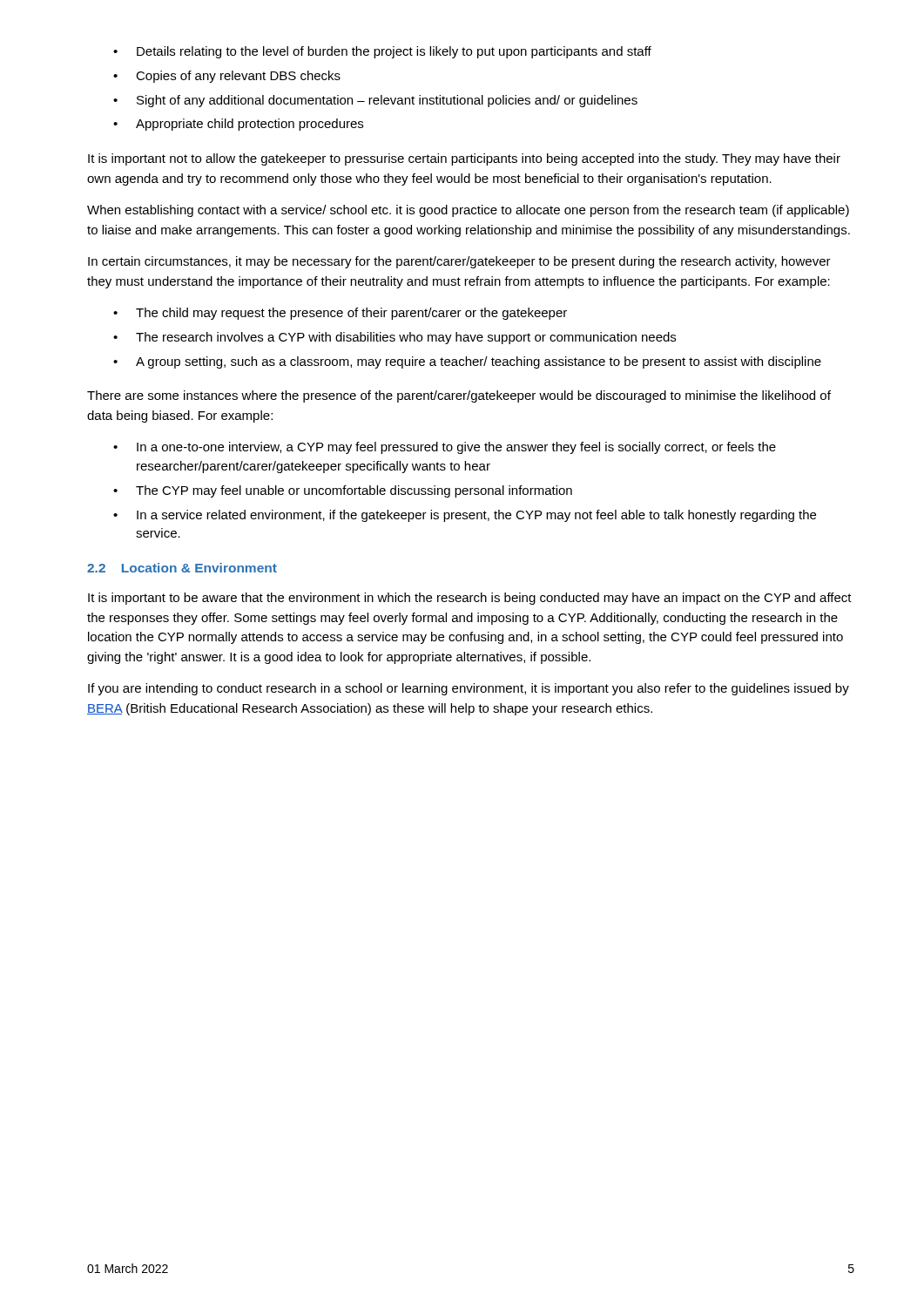The image size is (924, 1307).
Task: Find the text block containing "If you are intending"
Action: (x=471, y=698)
